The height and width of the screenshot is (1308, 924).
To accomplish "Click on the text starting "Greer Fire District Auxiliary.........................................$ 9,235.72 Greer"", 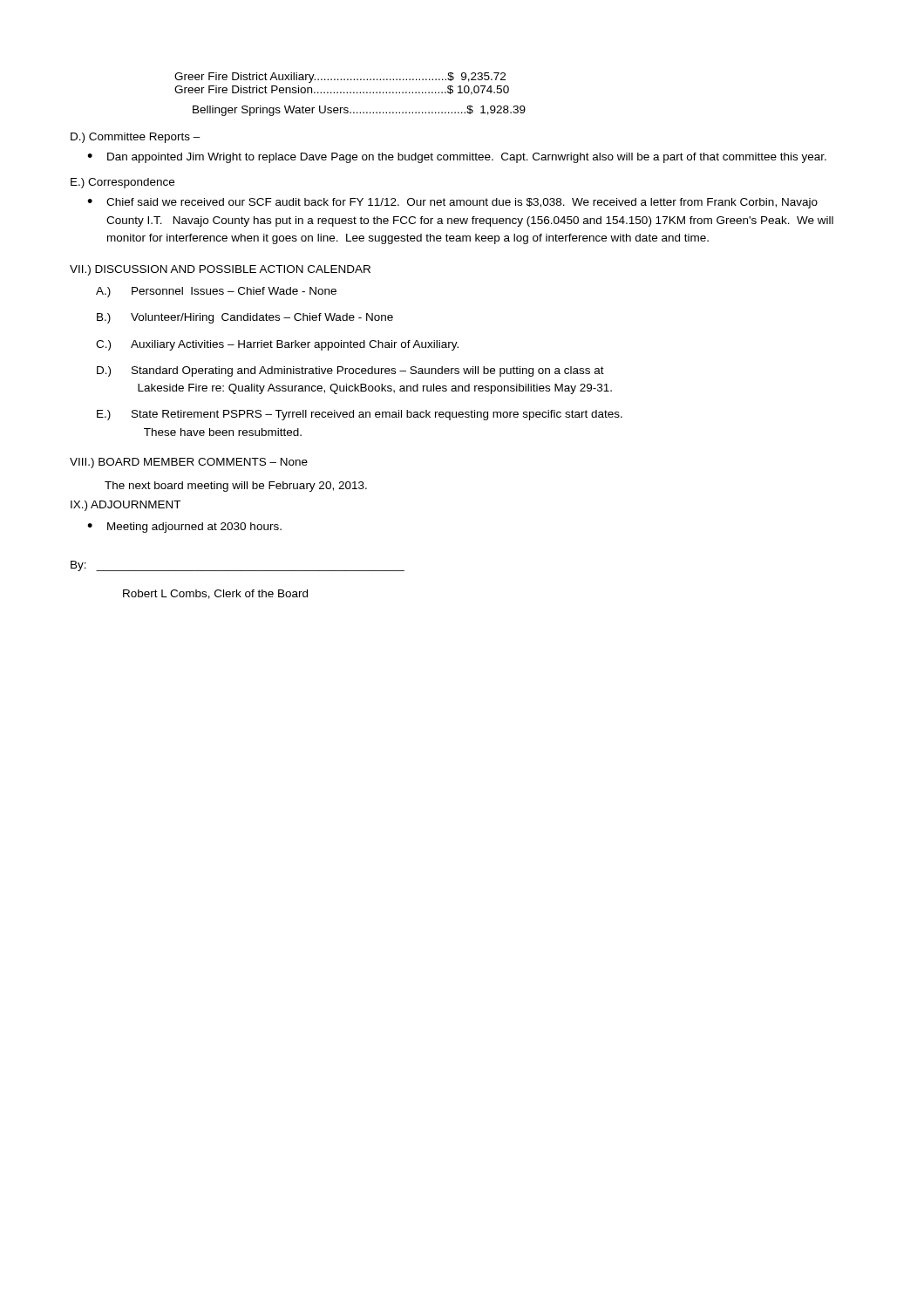I will (x=342, y=83).
